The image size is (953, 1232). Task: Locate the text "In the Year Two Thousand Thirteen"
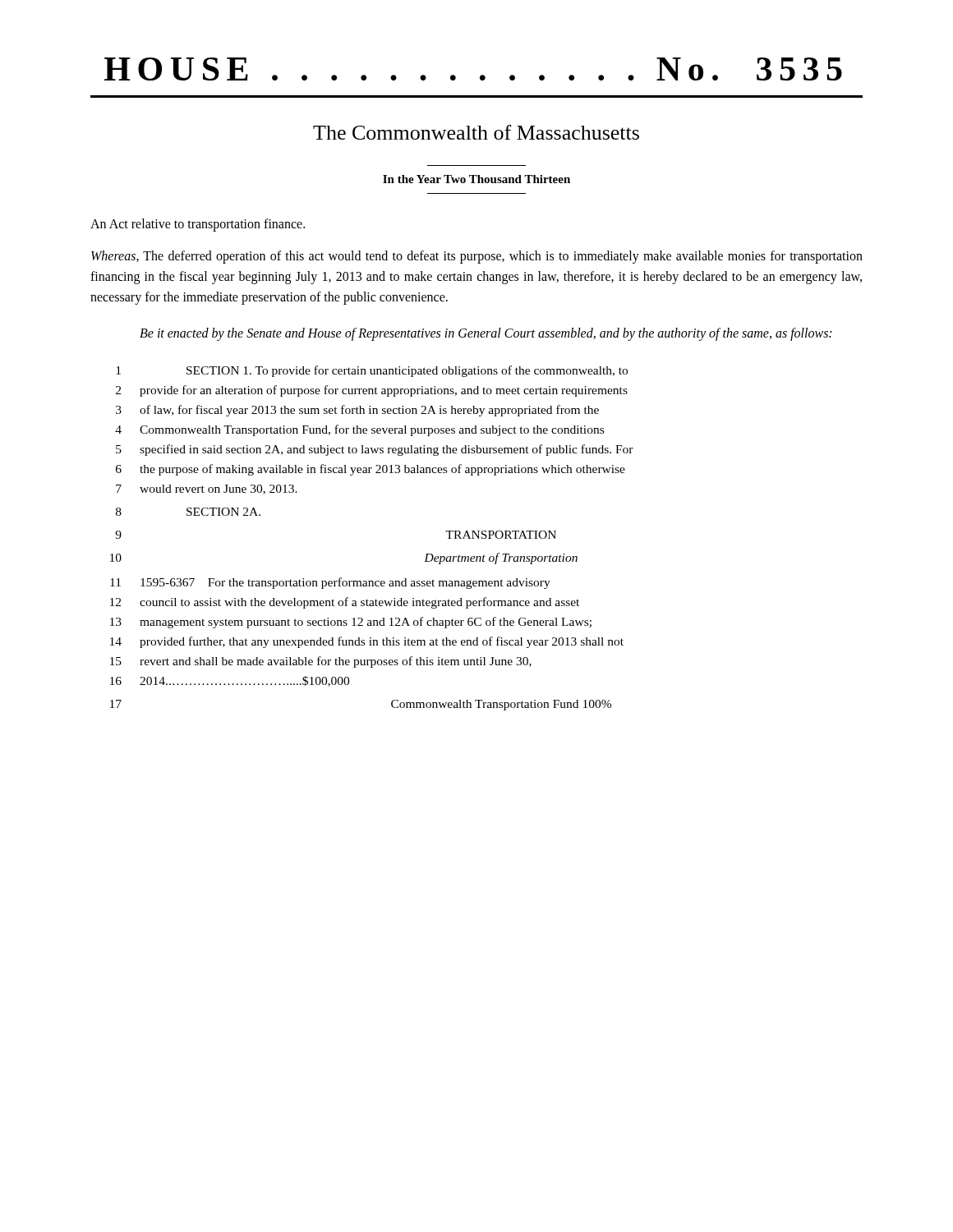(x=476, y=179)
